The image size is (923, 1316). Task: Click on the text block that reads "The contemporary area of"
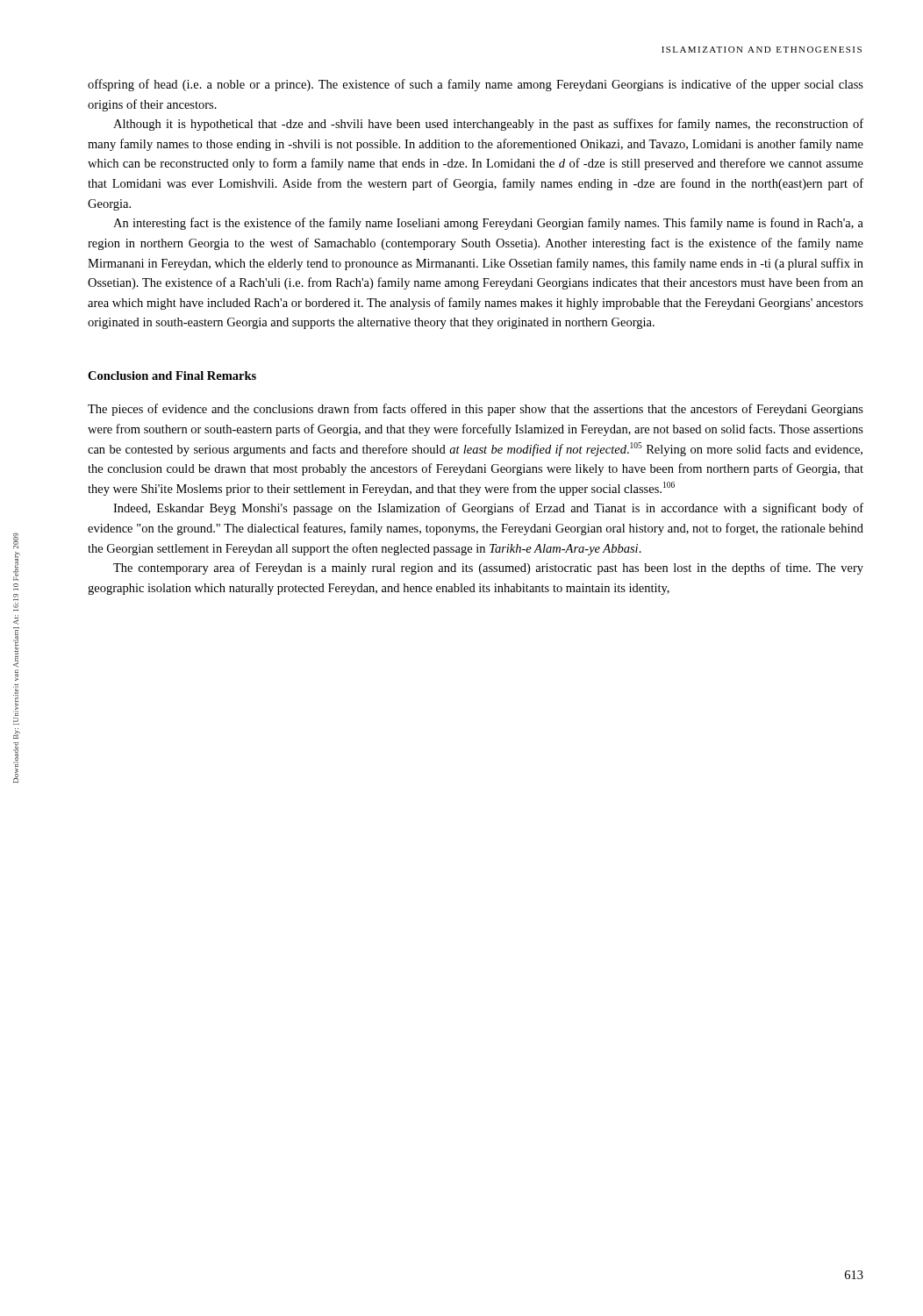click(x=476, y=578)
